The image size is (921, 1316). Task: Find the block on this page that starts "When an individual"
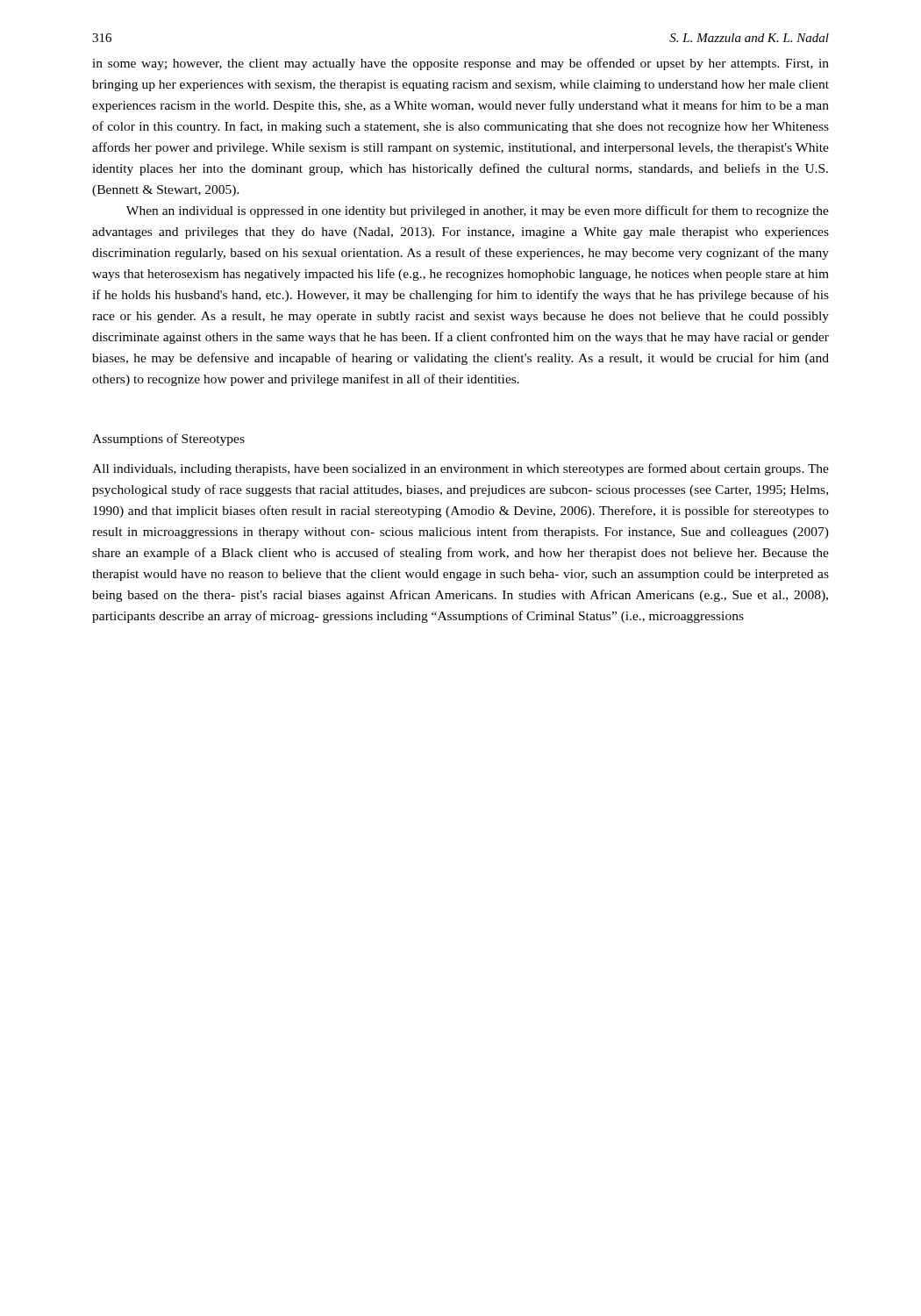click(460, 295)
